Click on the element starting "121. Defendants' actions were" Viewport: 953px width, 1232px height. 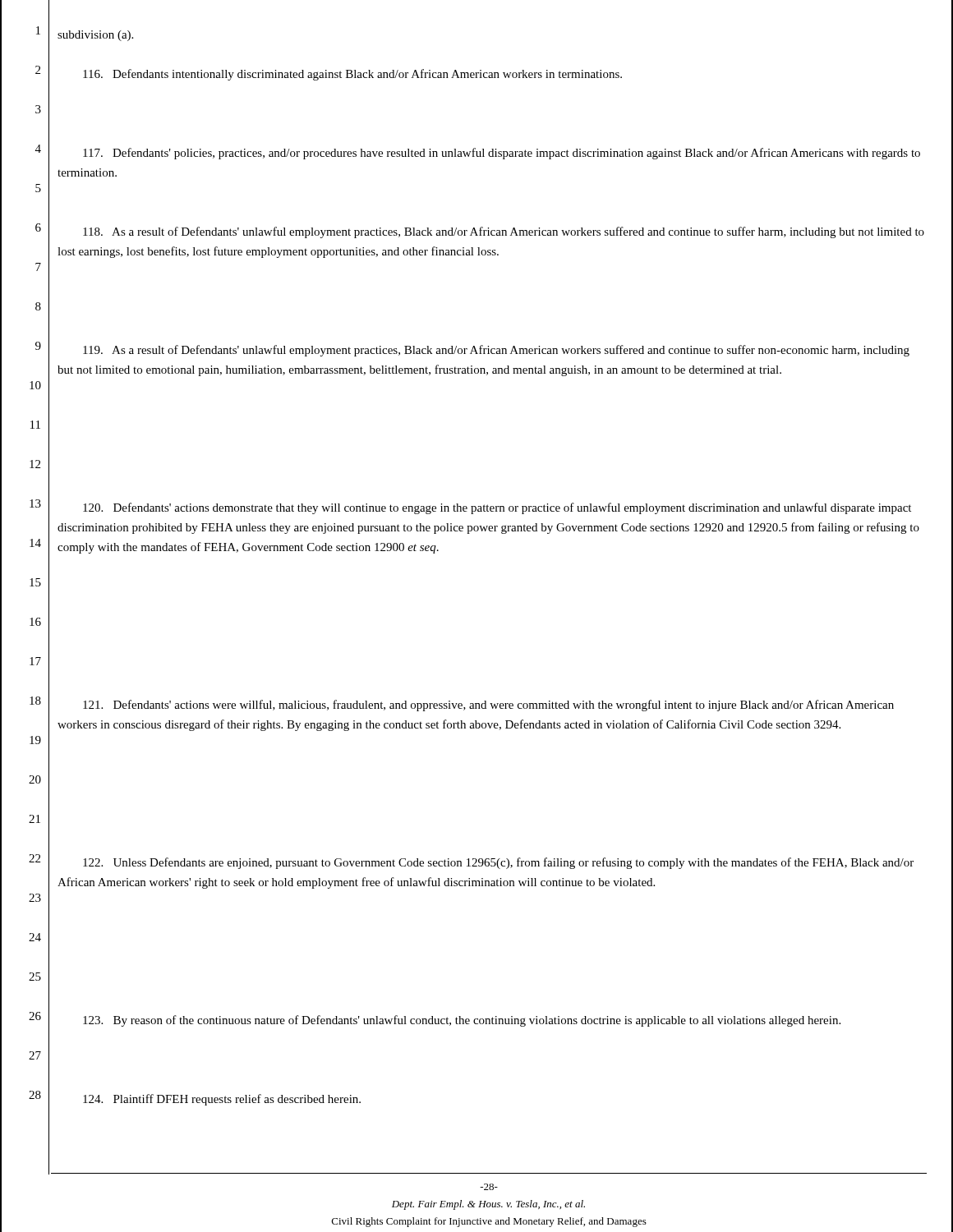pos(476,715)
